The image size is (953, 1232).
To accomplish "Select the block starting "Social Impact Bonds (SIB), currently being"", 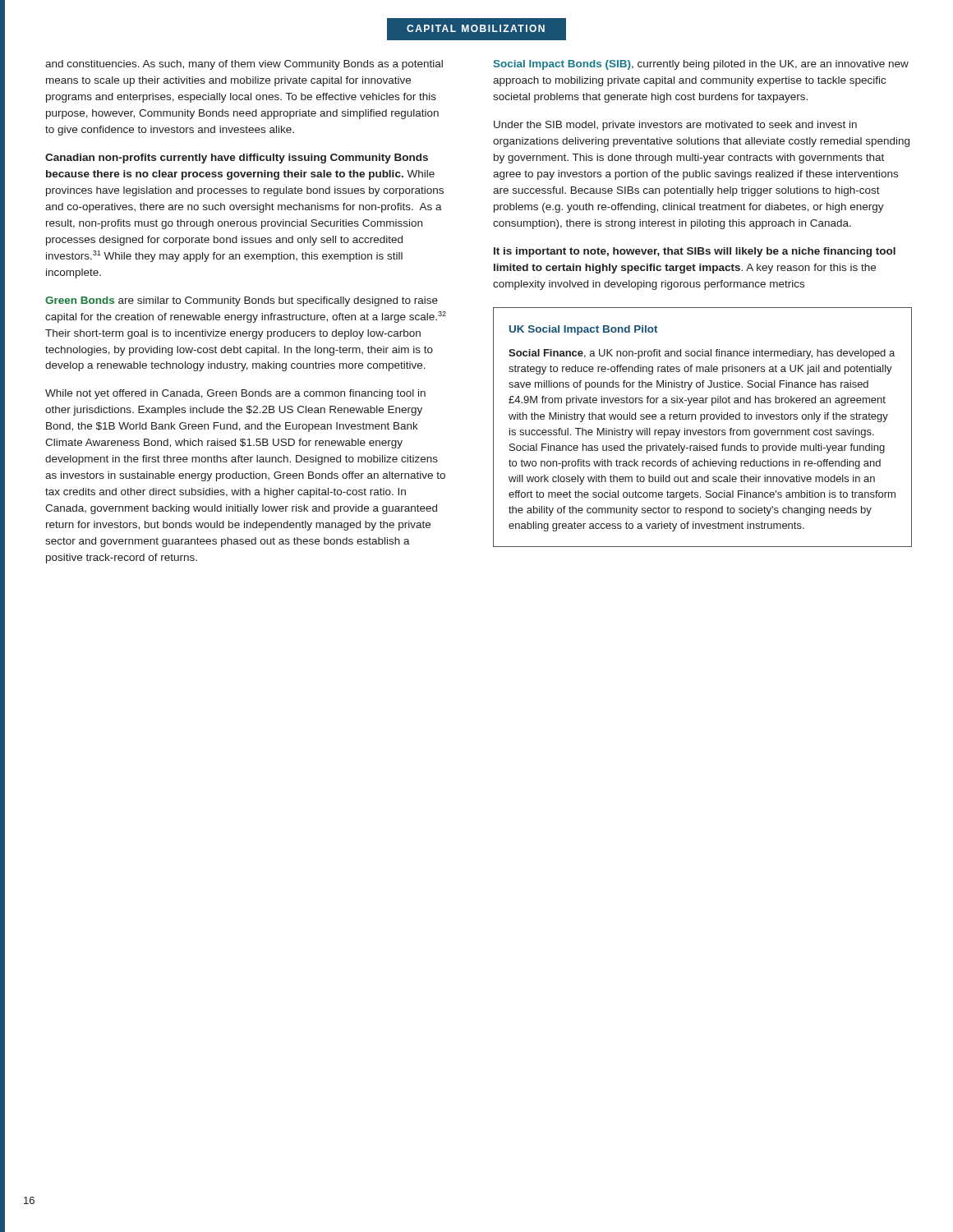I will [701, 80].
